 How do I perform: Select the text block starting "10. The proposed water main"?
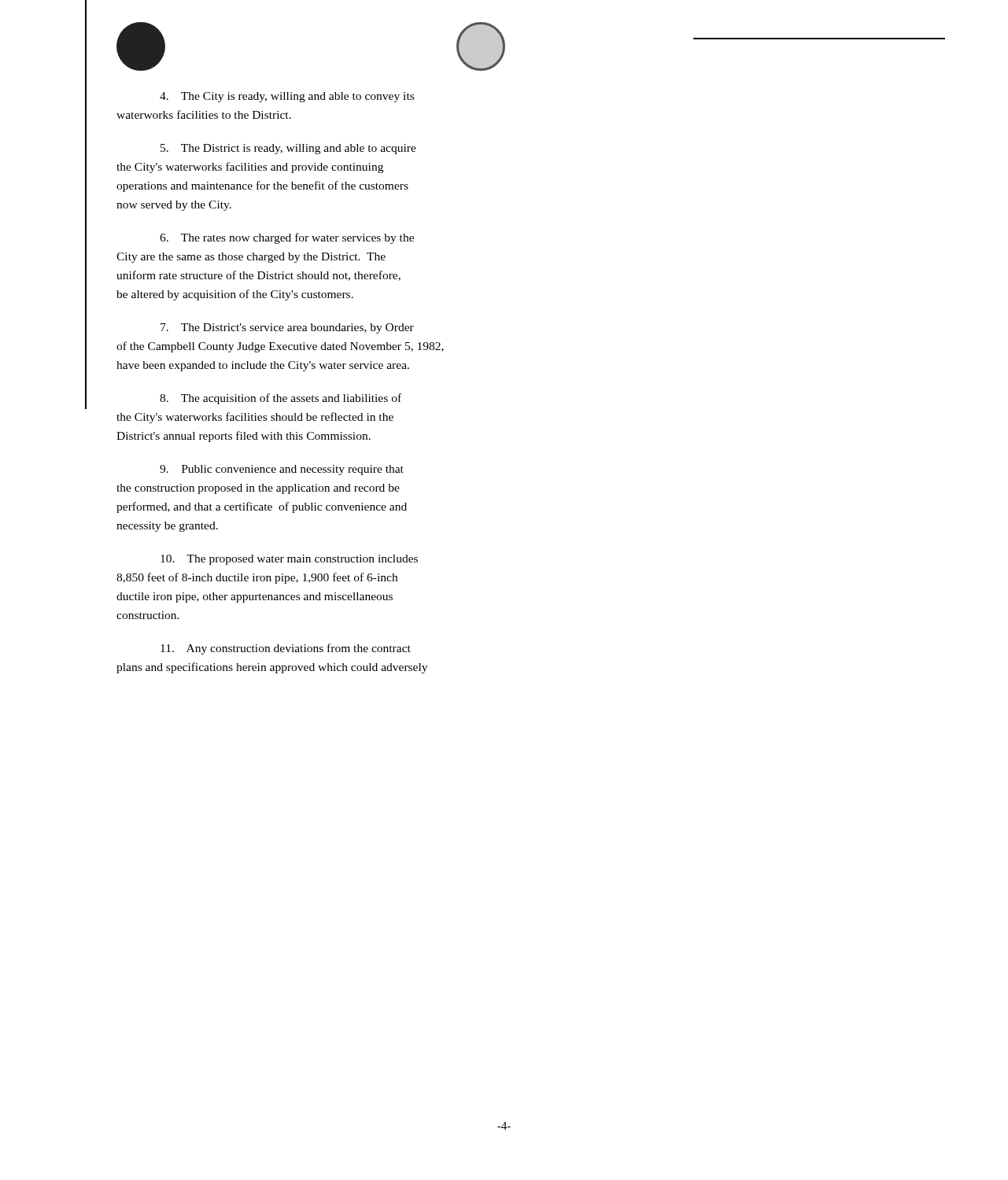289,560
